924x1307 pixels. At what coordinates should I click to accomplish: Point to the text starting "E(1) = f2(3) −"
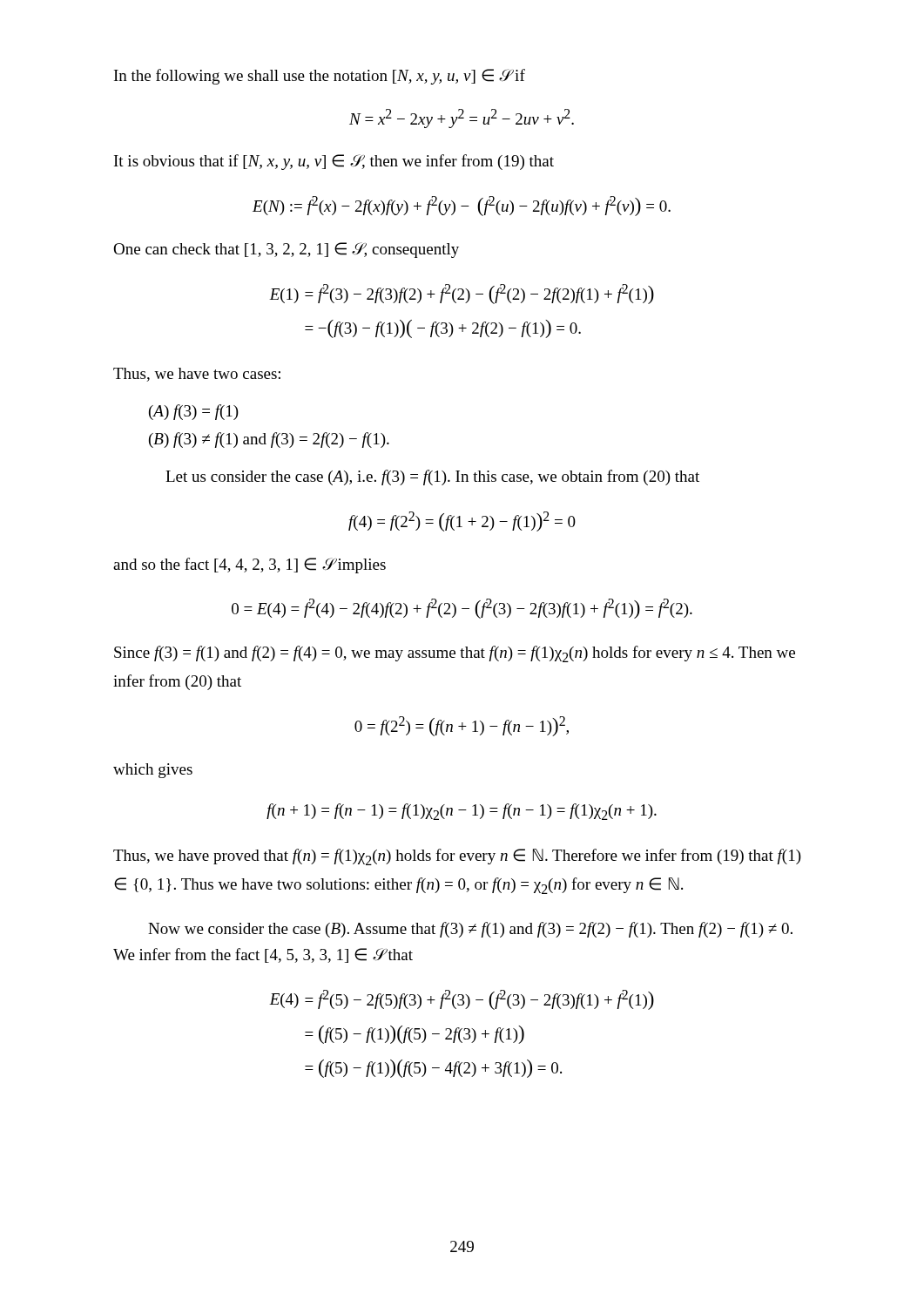[462, 311]
